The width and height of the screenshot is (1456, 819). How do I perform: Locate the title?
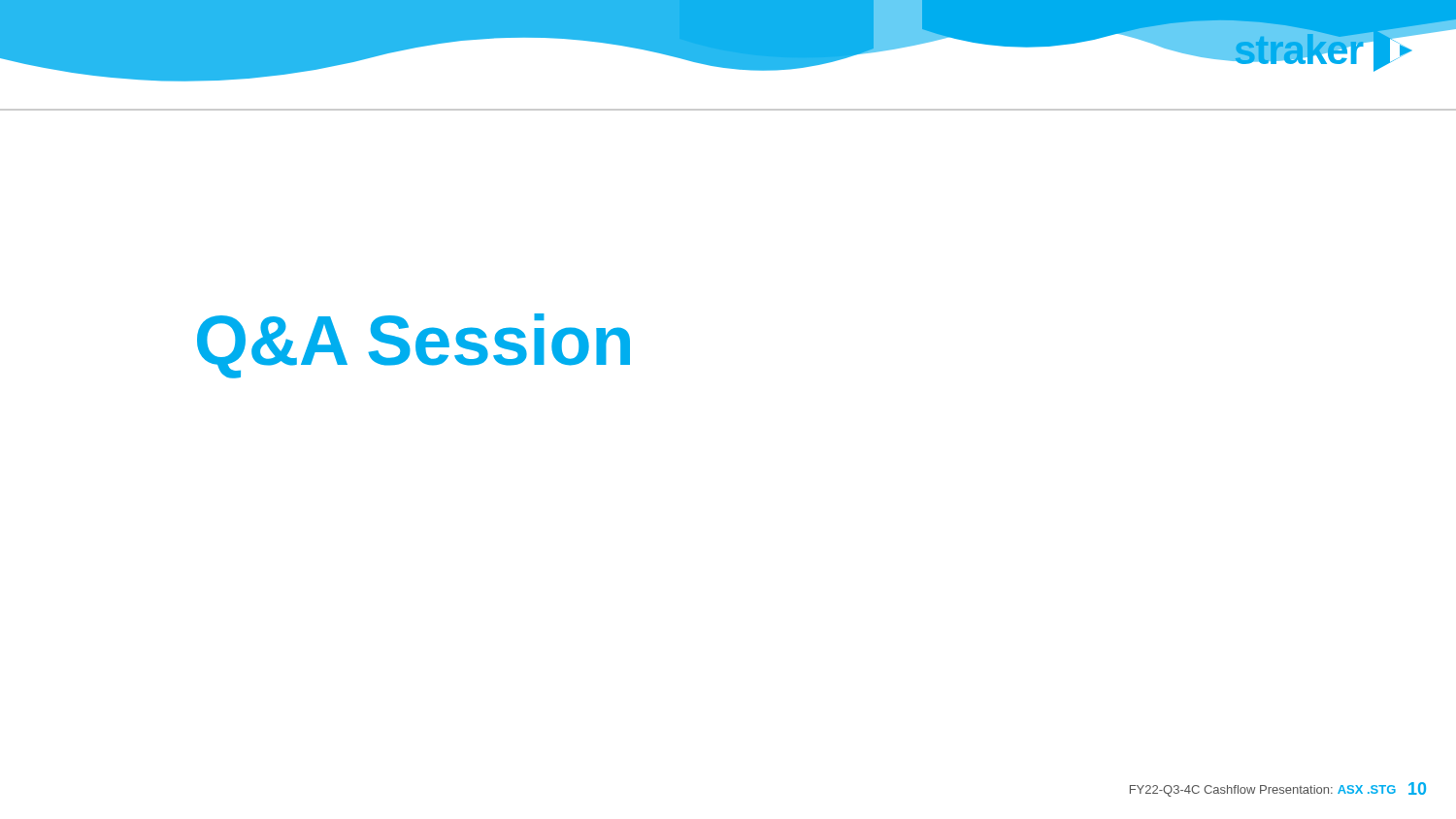[x=414, y=341]
